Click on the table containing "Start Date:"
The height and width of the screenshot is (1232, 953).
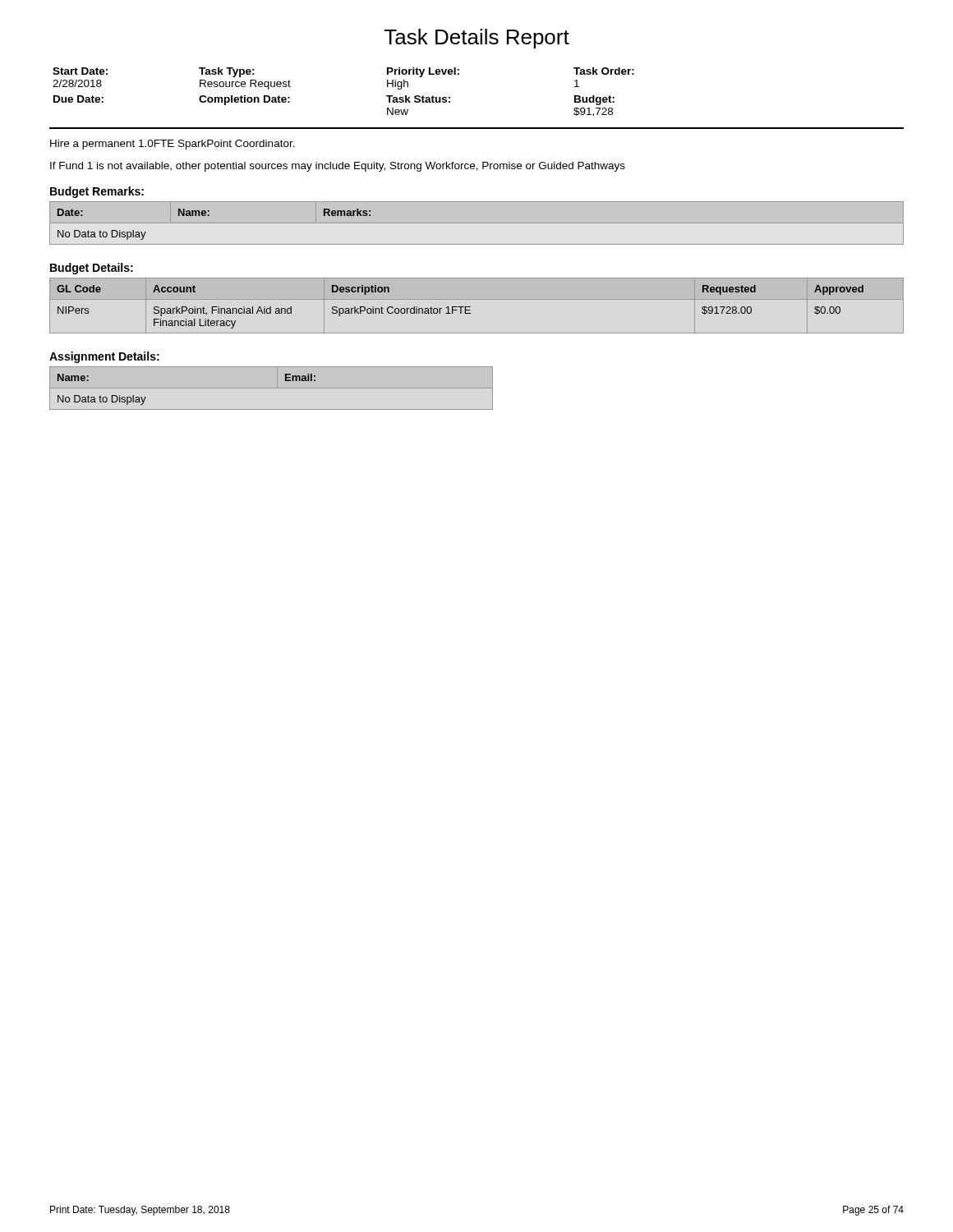click(476, 91)
